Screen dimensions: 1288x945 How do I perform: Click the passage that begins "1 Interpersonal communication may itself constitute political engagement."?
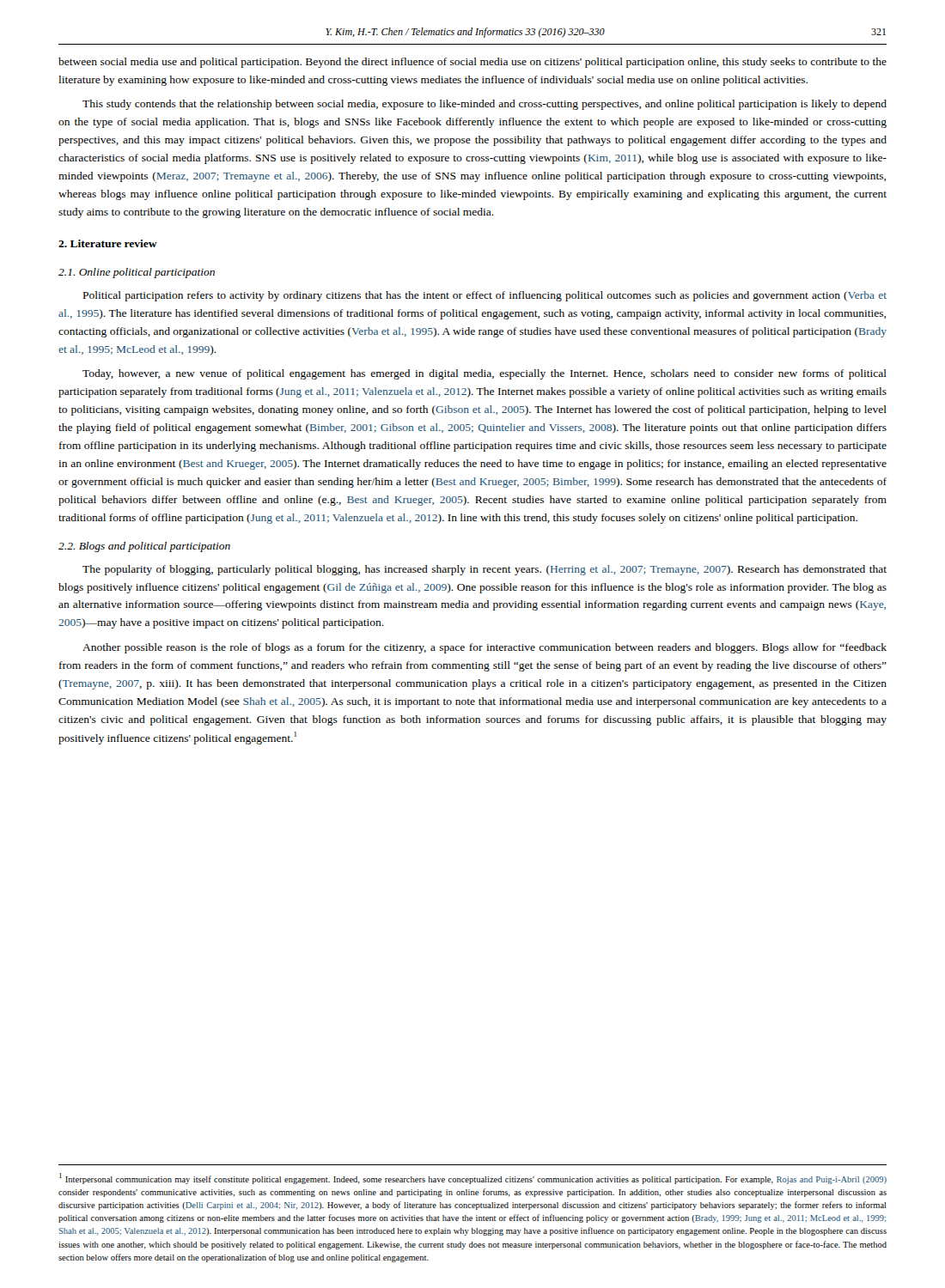point(472,1217)
